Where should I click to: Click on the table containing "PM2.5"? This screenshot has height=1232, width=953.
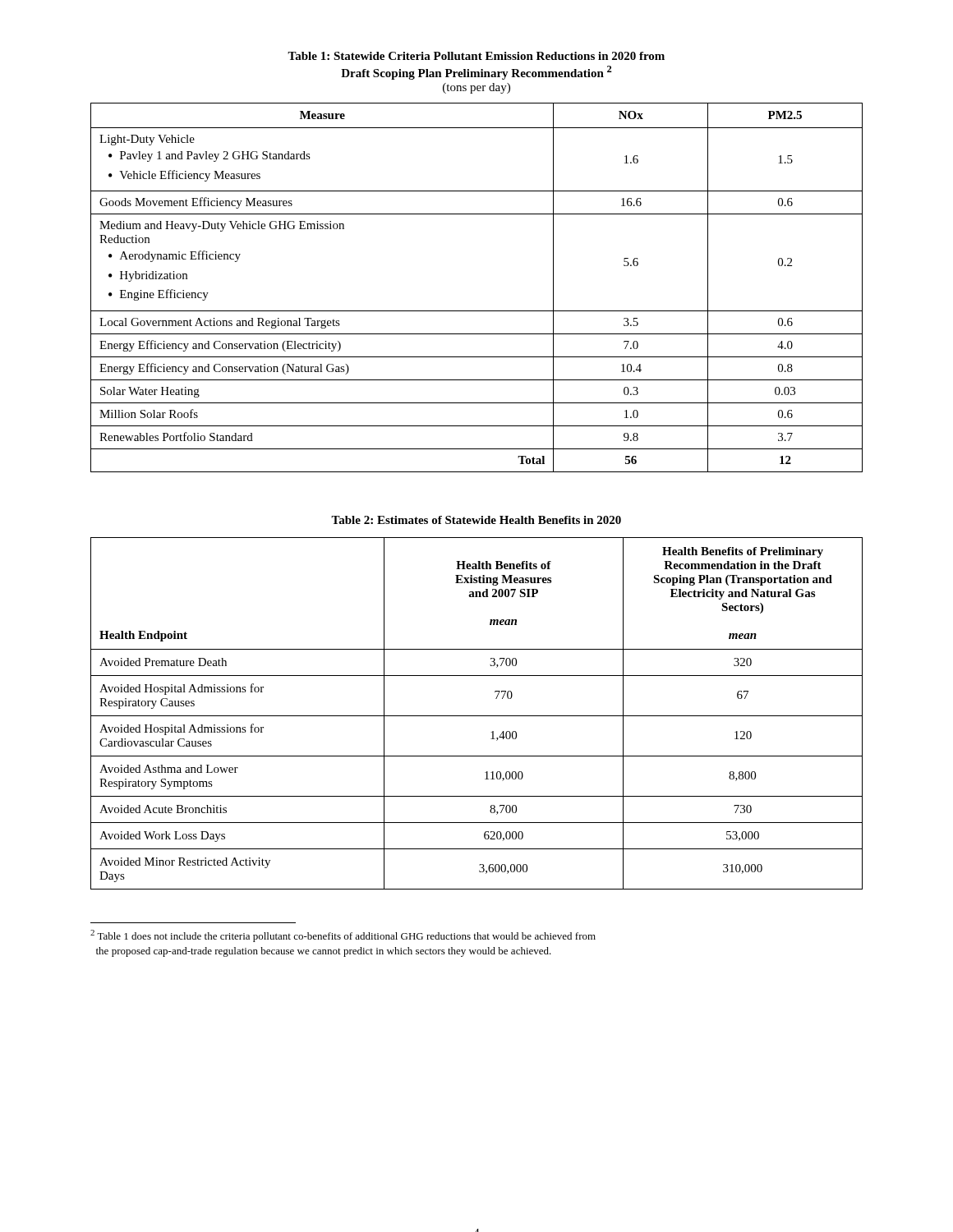(x=476, y=287)
